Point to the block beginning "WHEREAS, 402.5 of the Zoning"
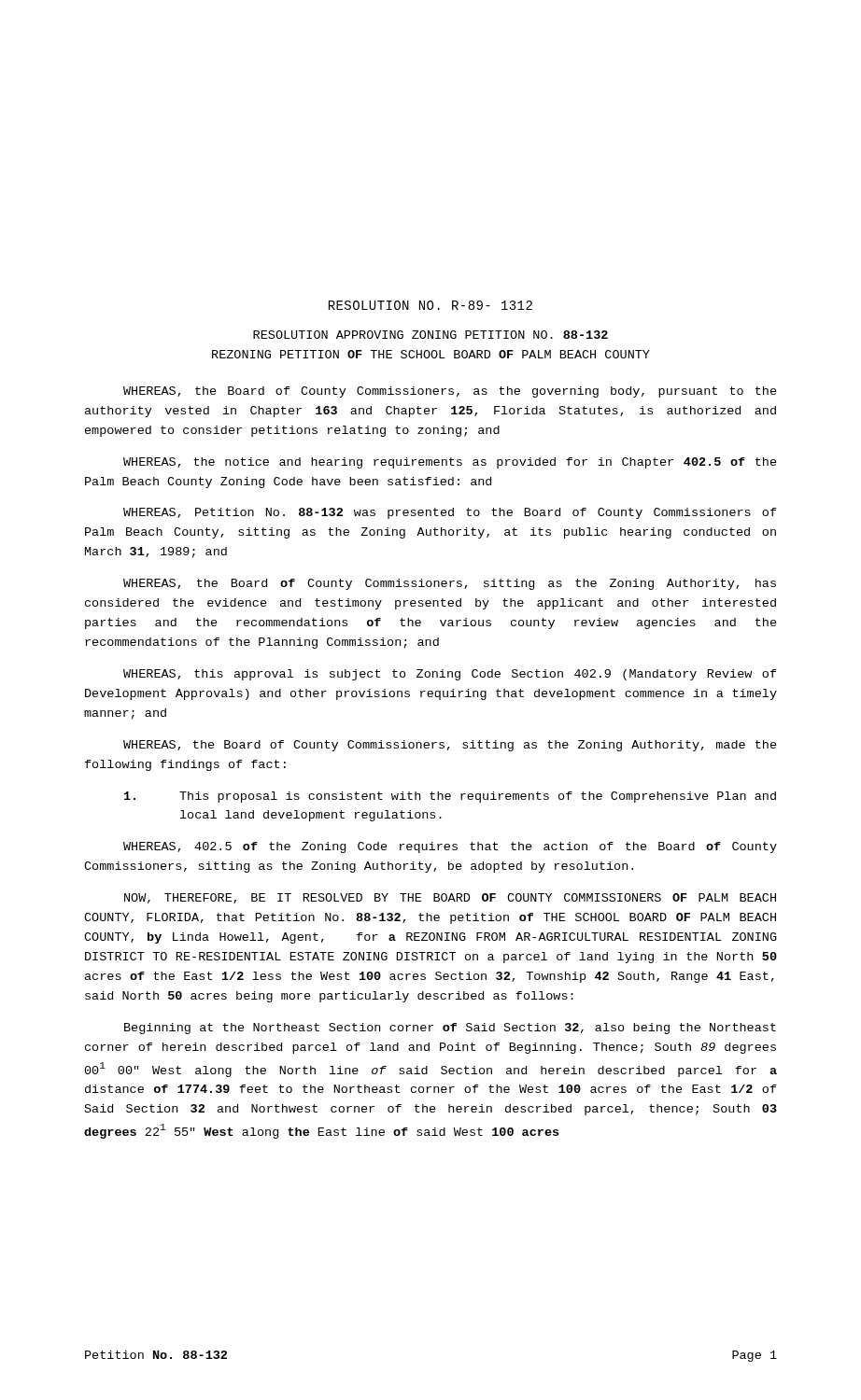Viewport: 861px width, 1400px height. coord(430,857)
